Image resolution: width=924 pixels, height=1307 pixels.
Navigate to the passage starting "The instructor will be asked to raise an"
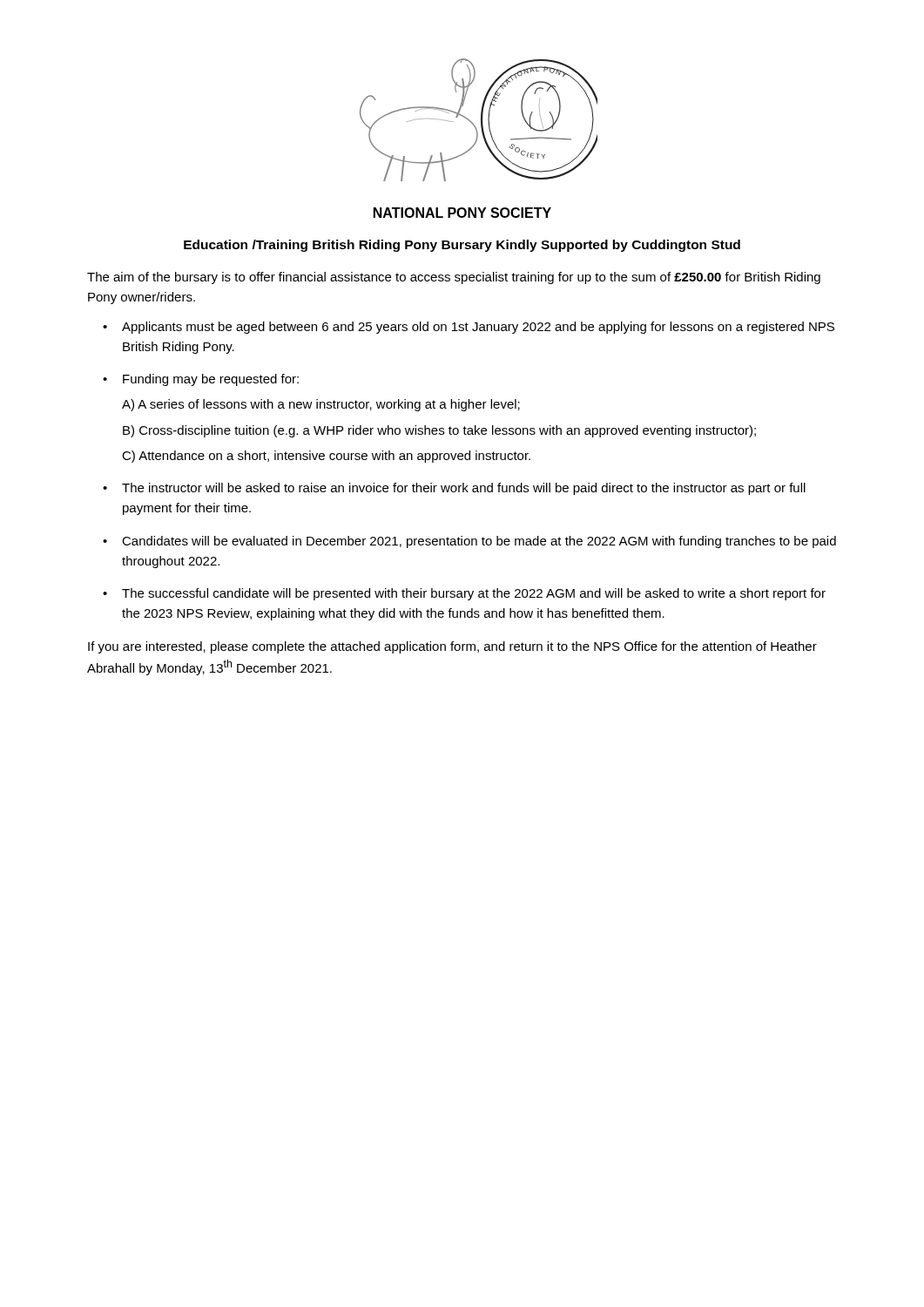(x=470, y=498)
